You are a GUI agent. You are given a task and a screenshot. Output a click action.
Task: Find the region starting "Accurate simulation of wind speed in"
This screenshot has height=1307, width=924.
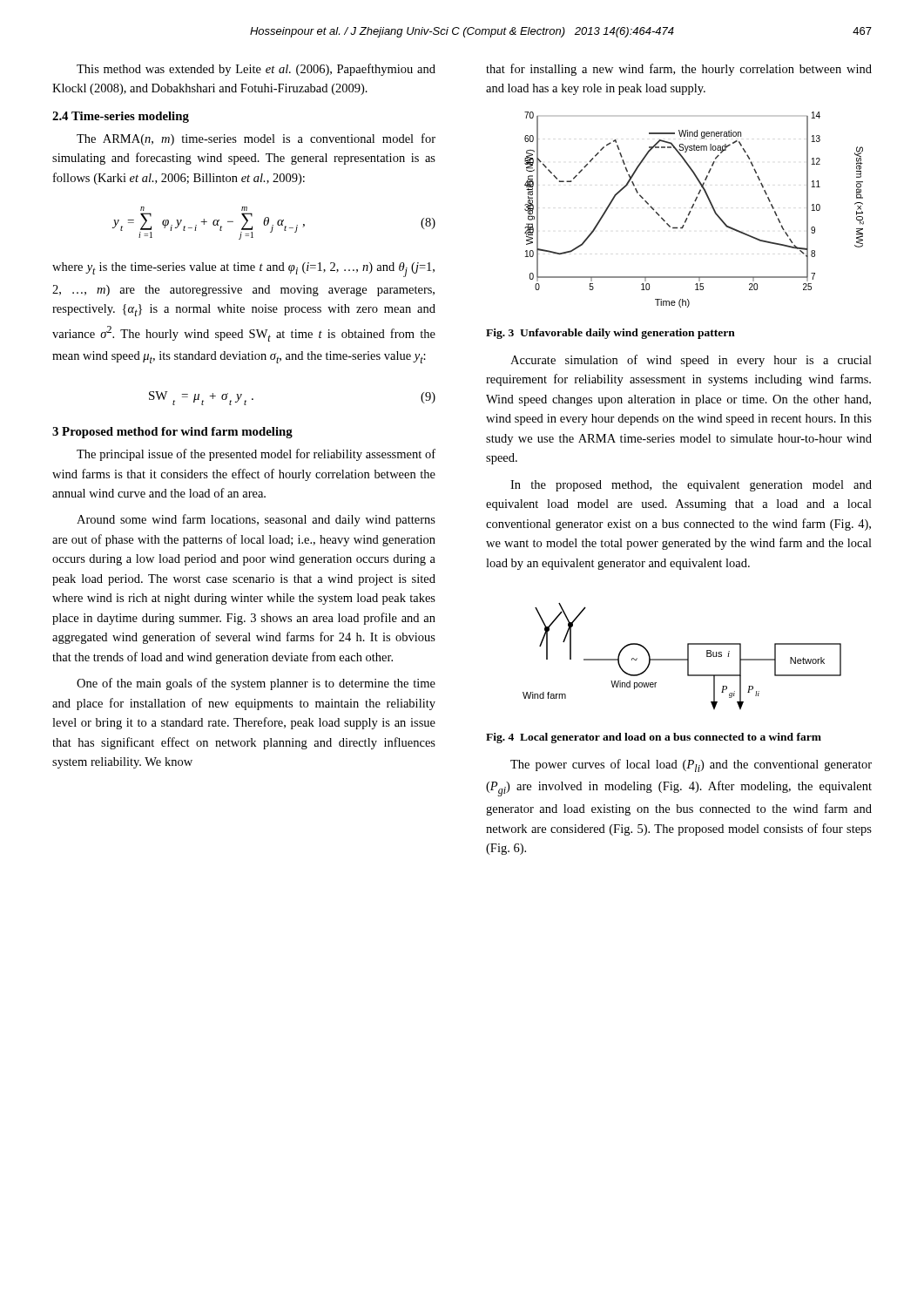point(691,361)
